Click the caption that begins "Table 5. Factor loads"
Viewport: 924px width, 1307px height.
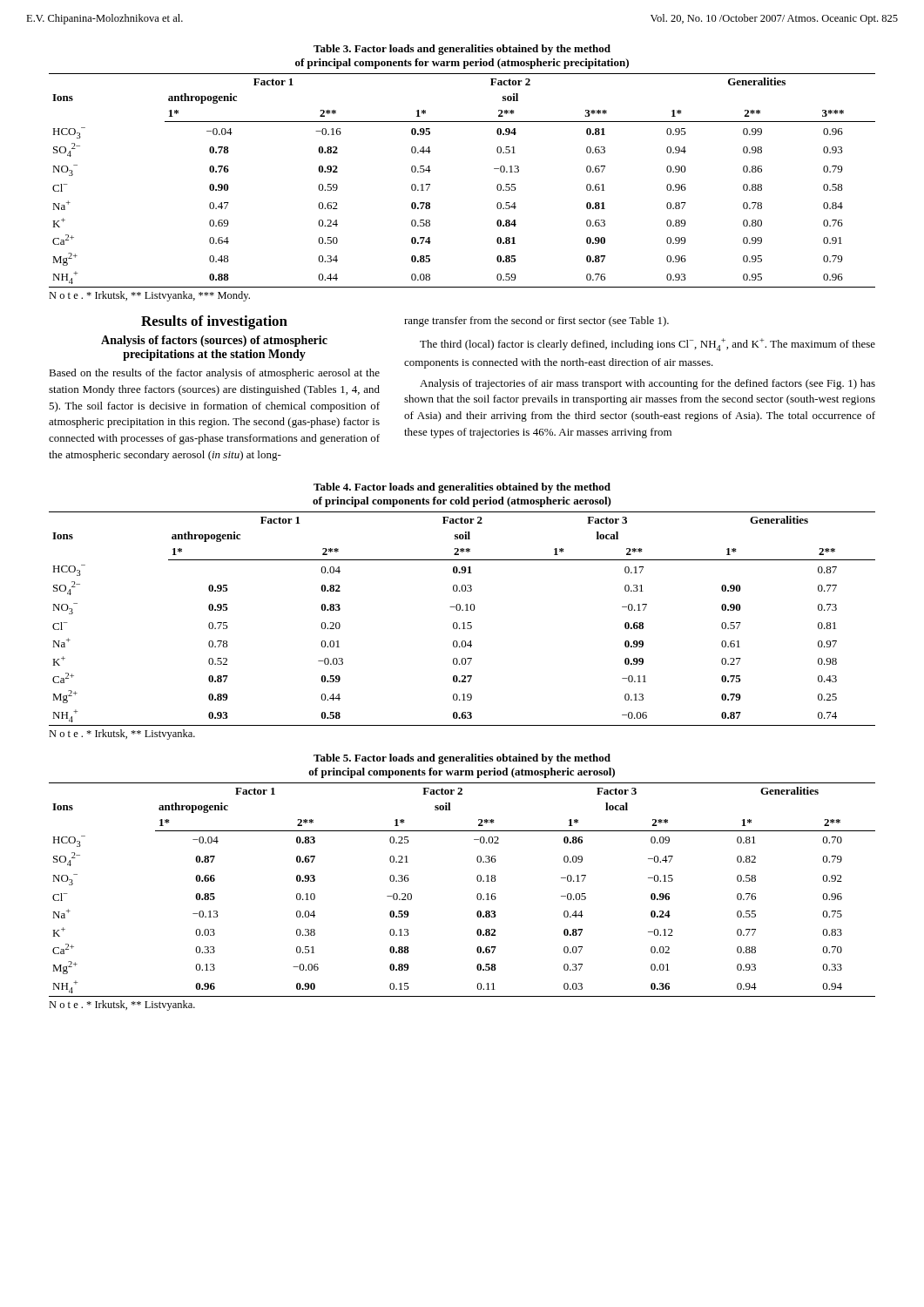click(462, 764)
